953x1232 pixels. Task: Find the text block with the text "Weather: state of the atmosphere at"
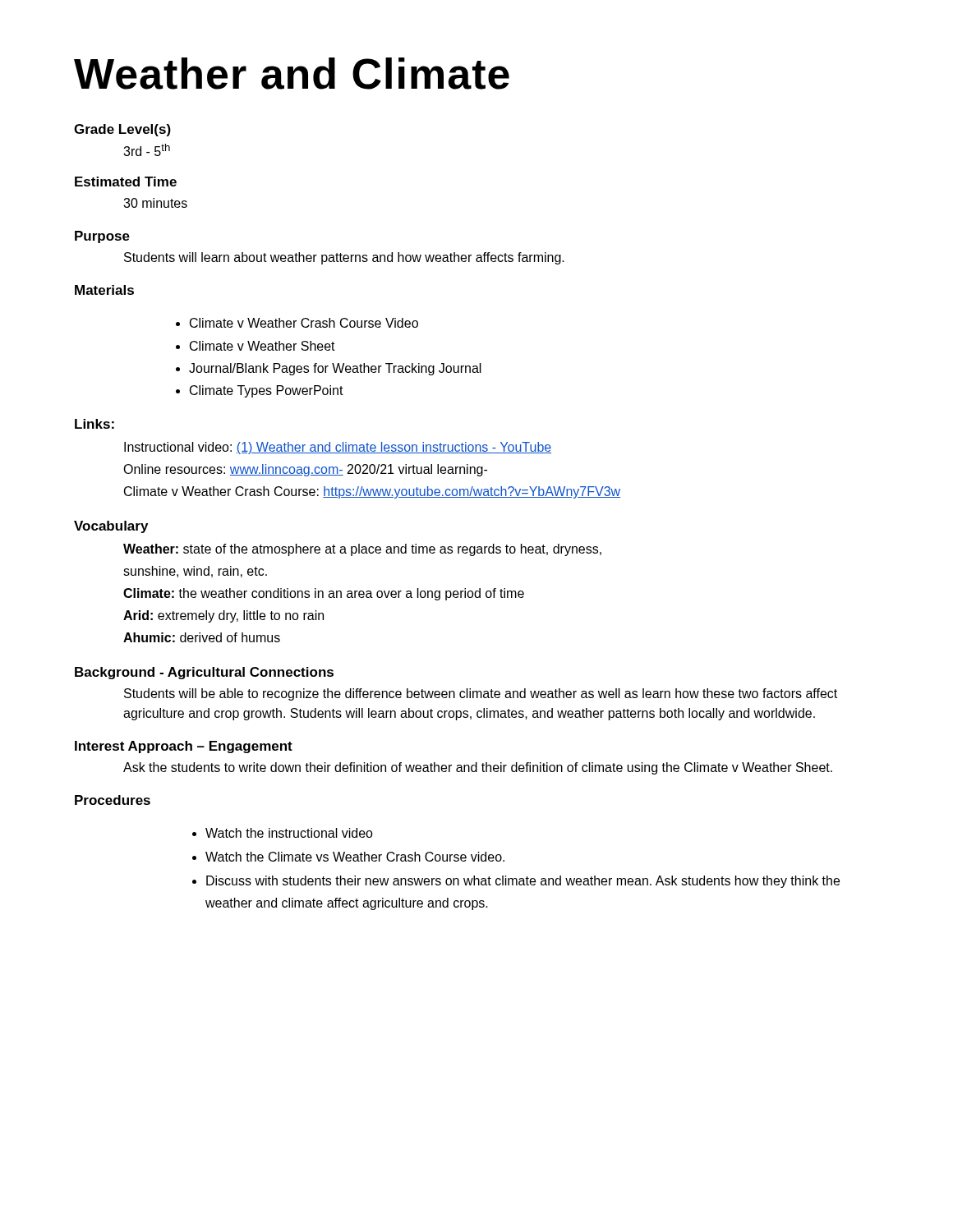point(363,593)
